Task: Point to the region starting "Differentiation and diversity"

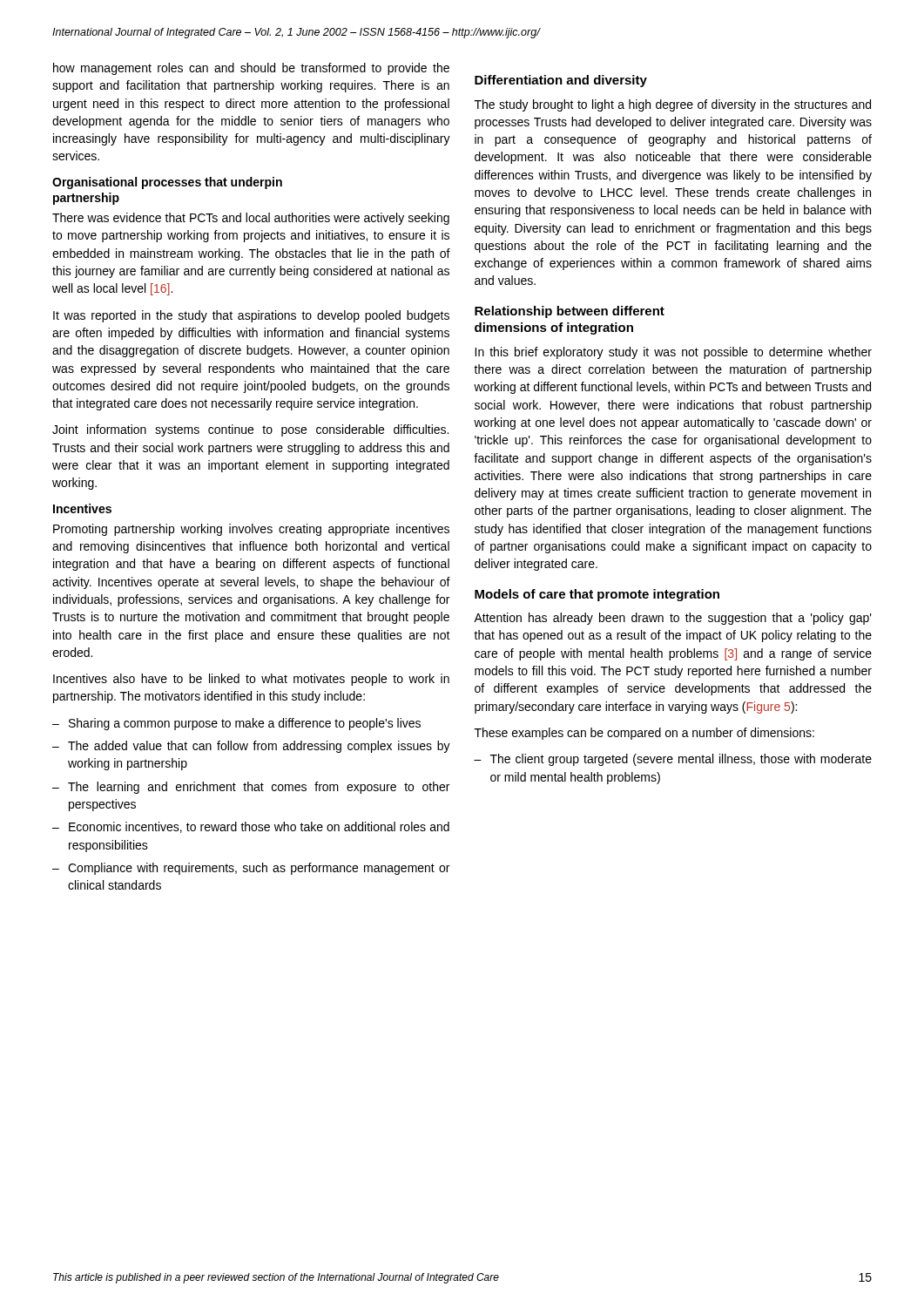Action: click(561, 81)
